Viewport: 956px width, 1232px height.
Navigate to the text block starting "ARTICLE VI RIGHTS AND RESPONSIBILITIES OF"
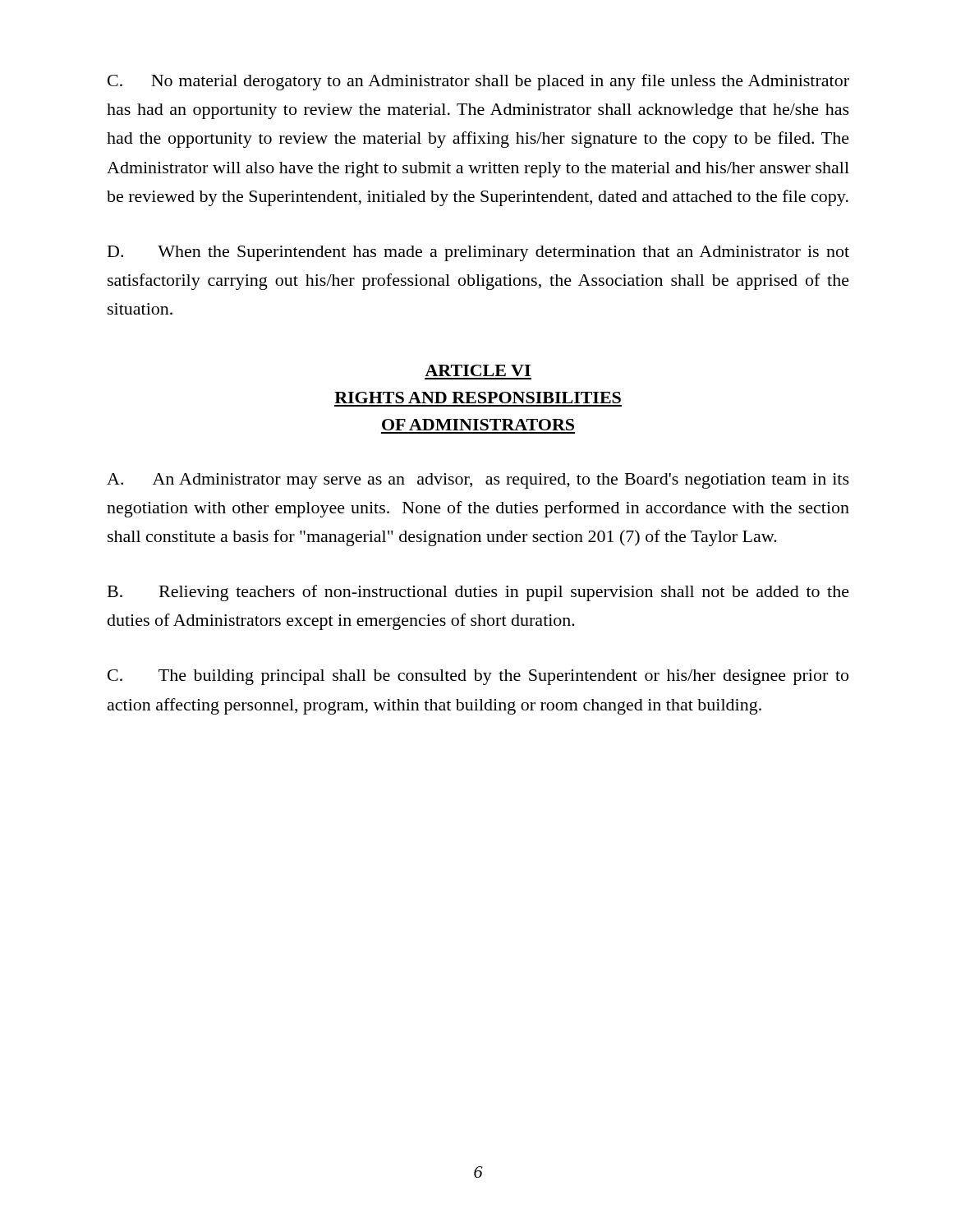[x=478, y=397]
